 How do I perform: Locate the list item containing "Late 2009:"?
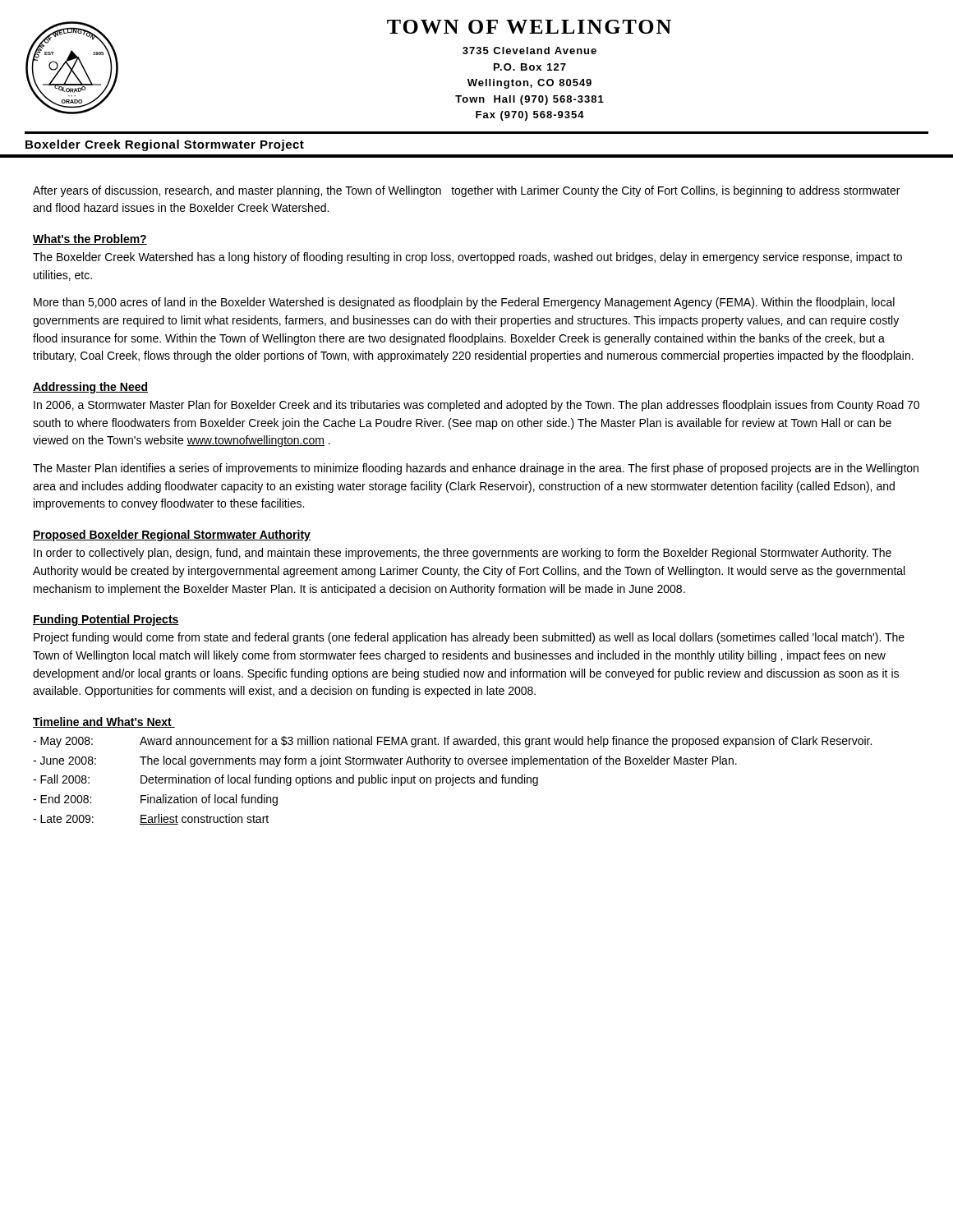click(64, 819)
